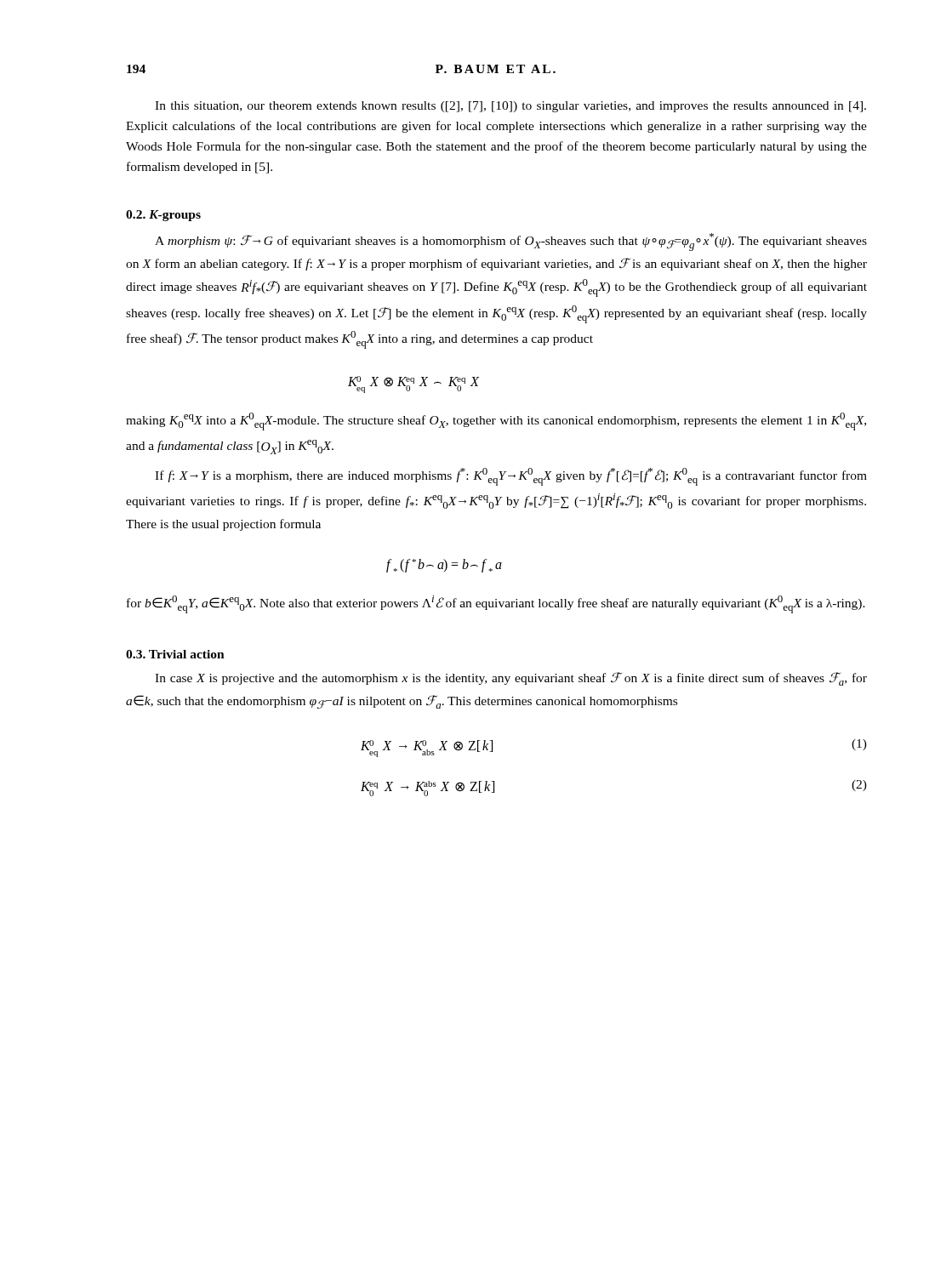Navigate to the text starting "In case X is"
Viewport: 952px width, 1276px height.
(x=496, y=690)
